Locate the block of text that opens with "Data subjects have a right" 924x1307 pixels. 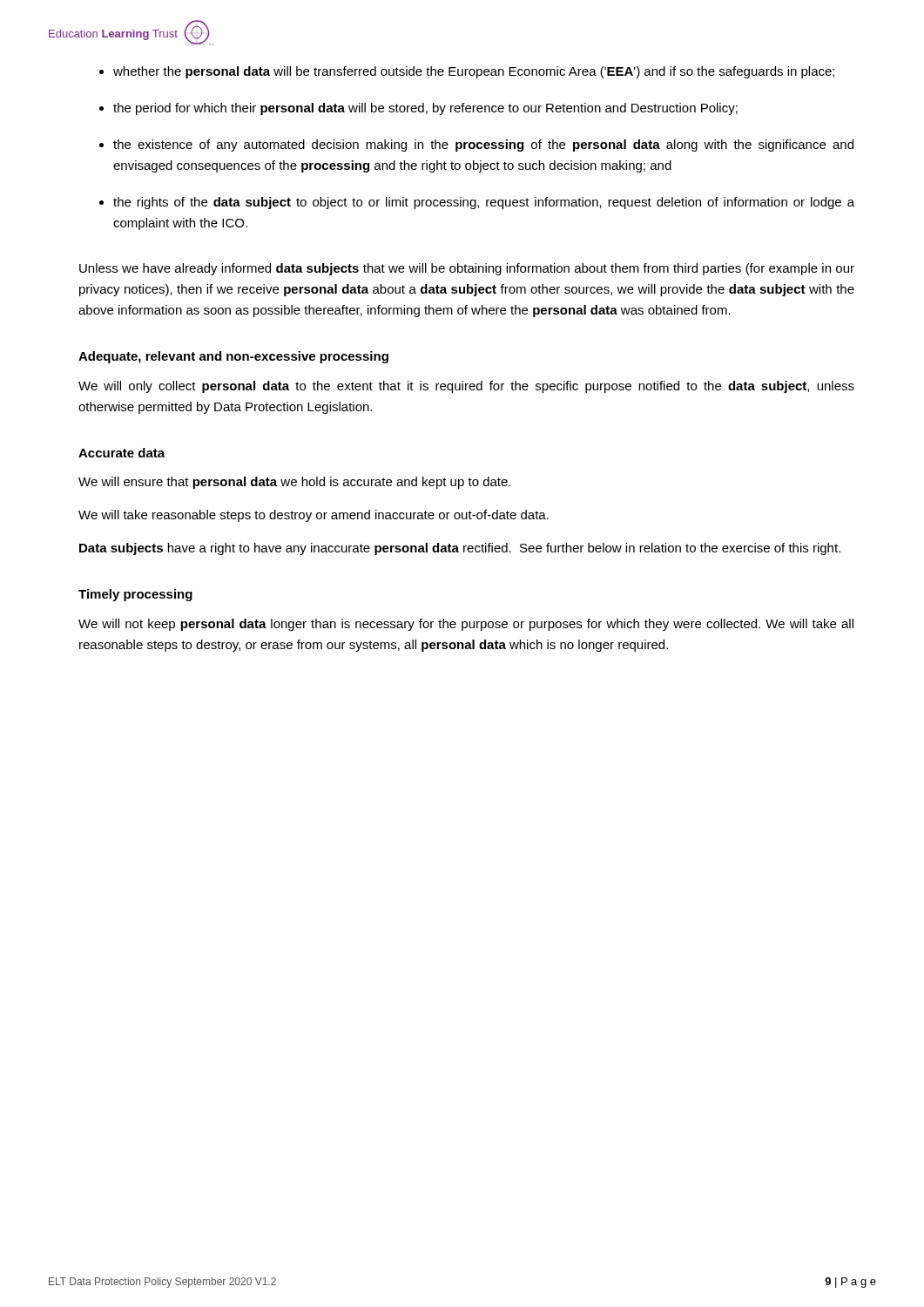(460, 548)
